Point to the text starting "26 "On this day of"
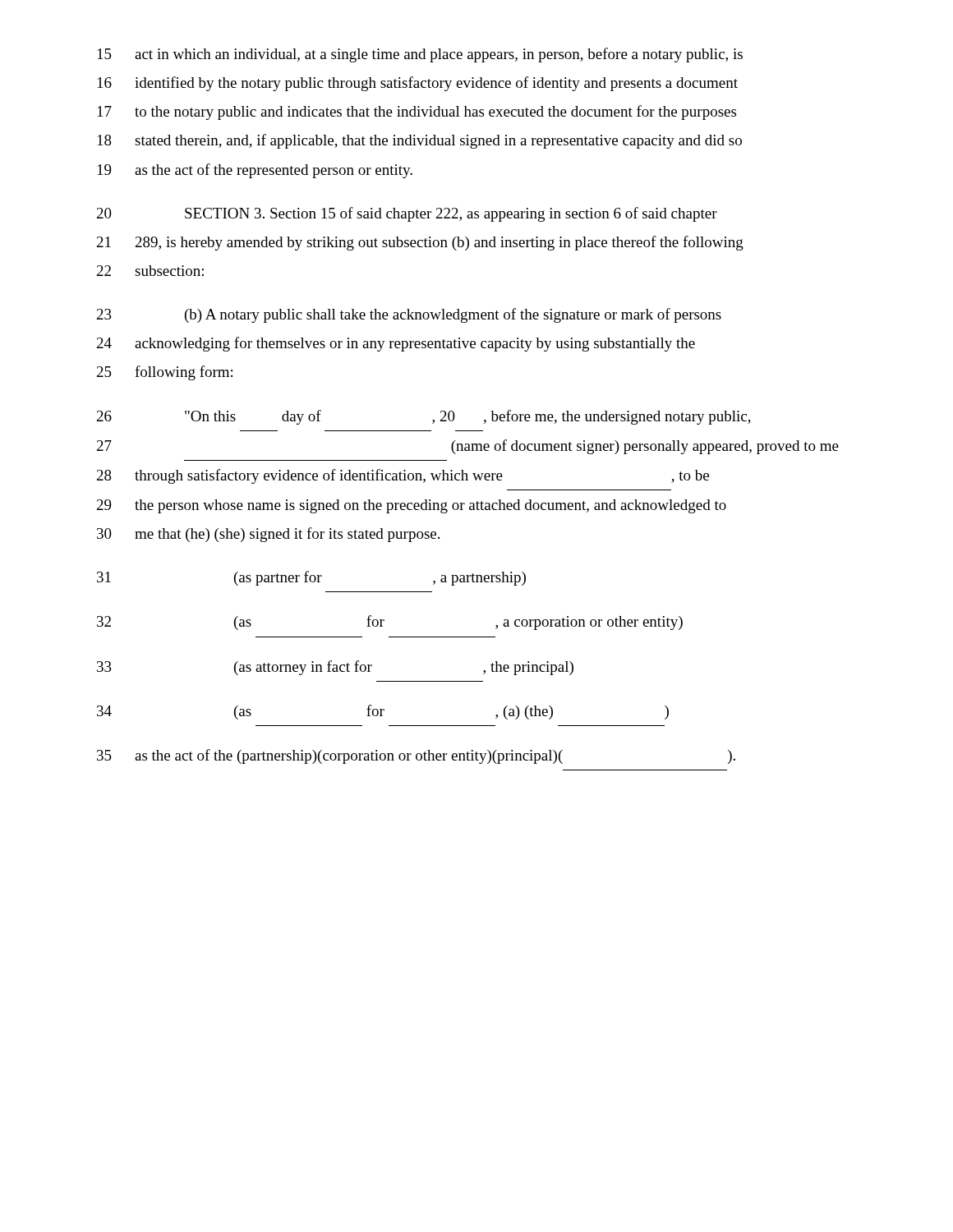The image size is (953, 1232). coord(485,475)
